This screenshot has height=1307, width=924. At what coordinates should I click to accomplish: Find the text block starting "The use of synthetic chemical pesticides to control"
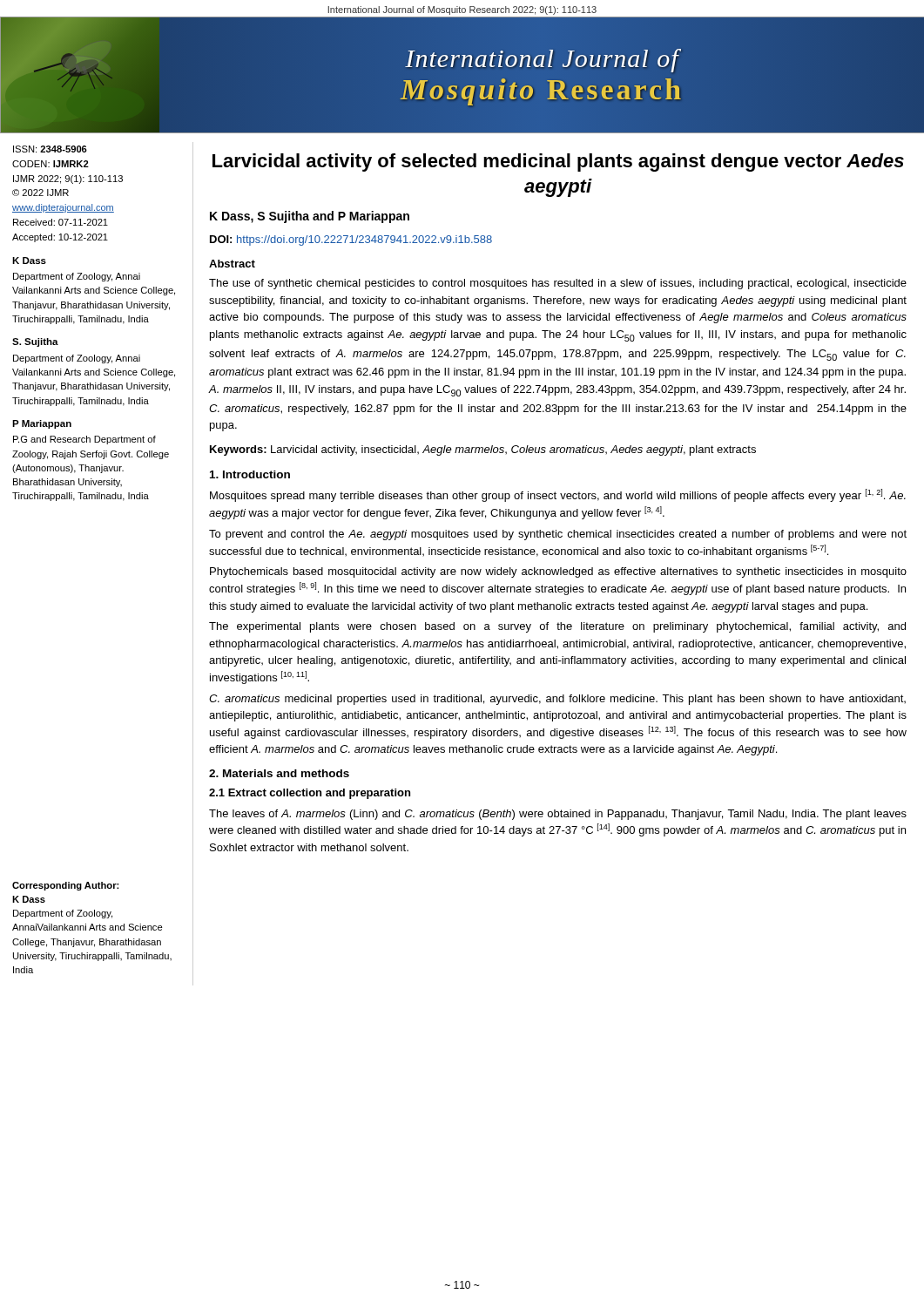pos(558,354)
